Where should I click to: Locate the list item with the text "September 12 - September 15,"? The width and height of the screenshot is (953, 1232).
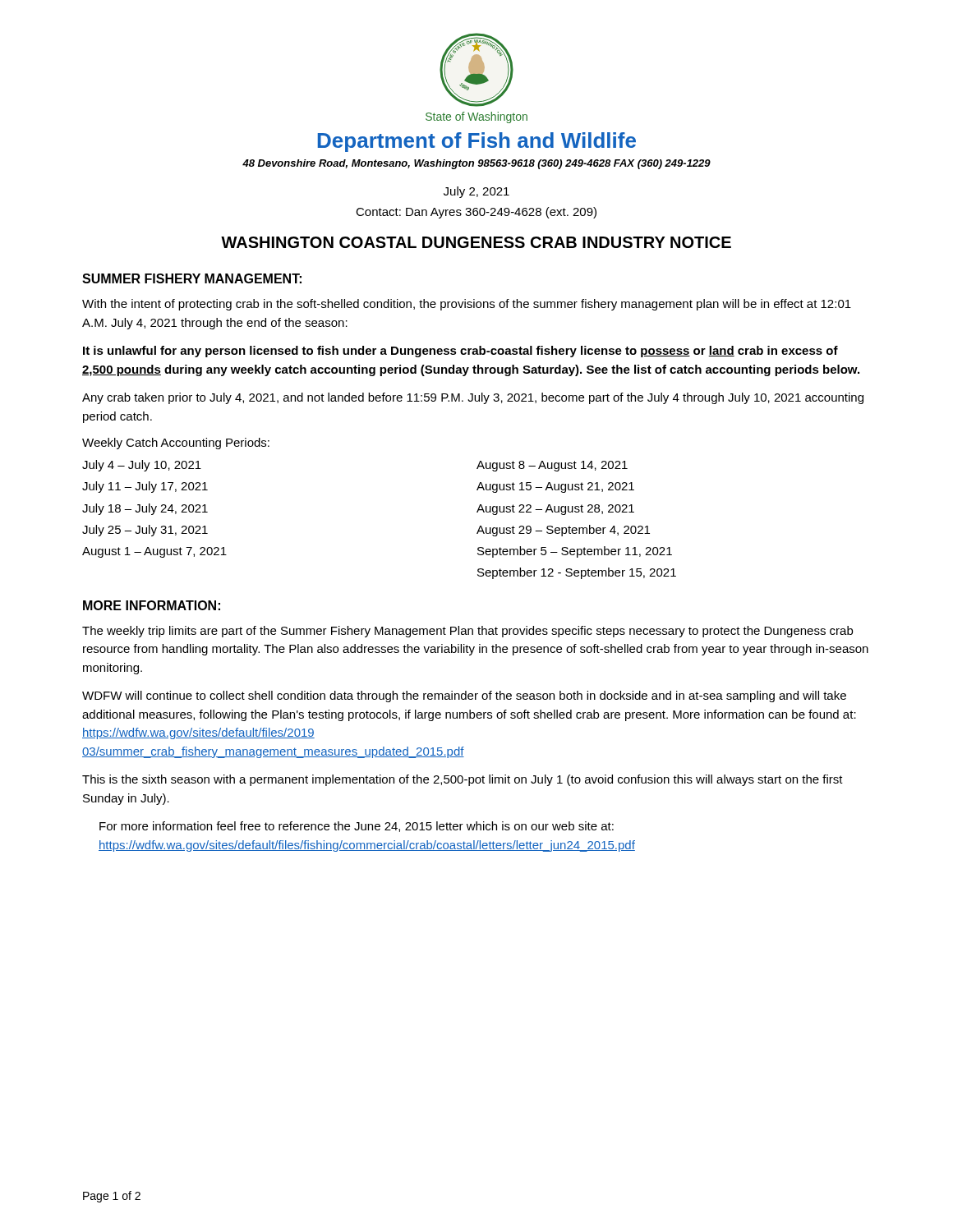click(577, 572)
